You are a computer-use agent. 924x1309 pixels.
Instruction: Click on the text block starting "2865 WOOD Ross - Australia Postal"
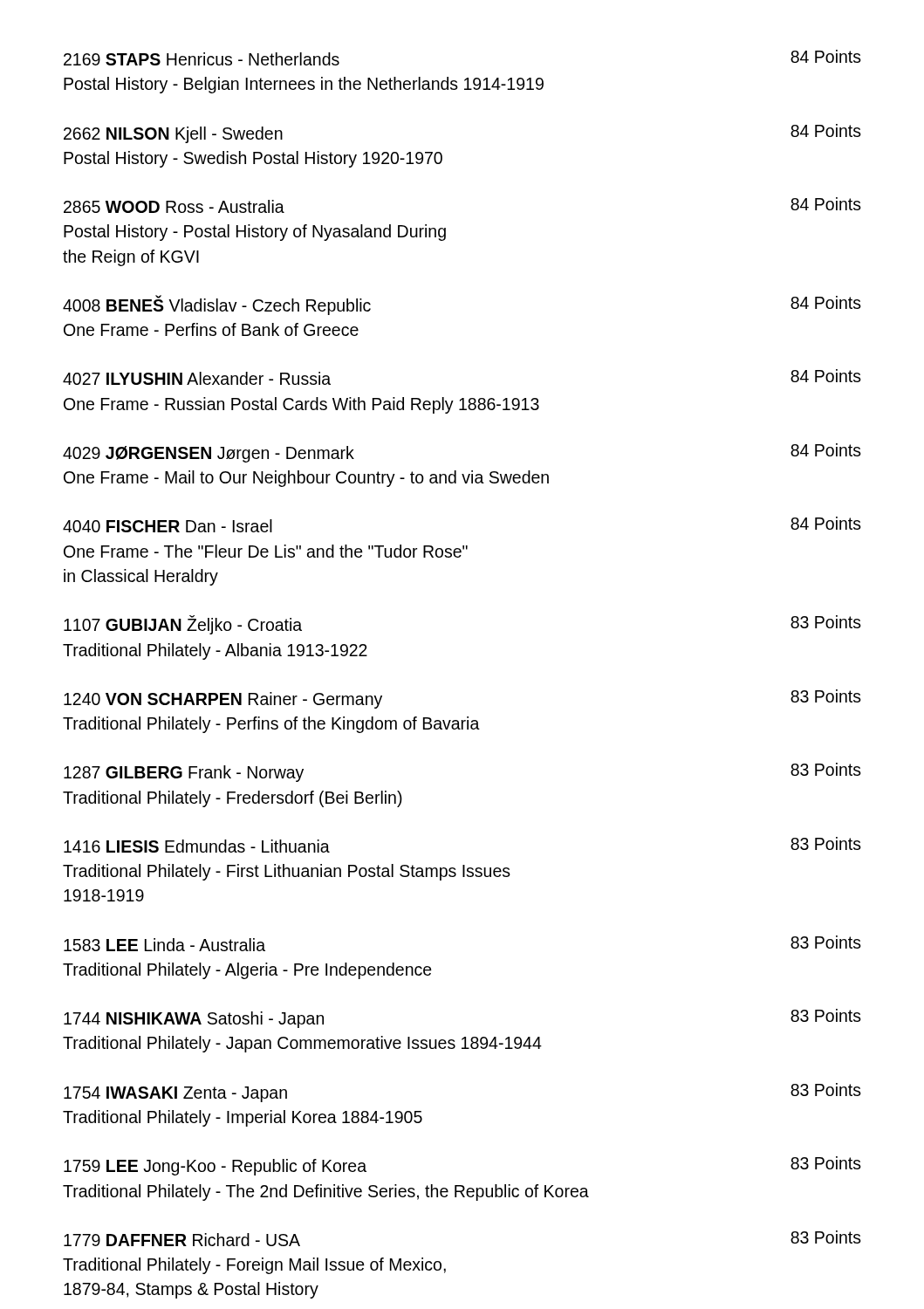point(171,206)
